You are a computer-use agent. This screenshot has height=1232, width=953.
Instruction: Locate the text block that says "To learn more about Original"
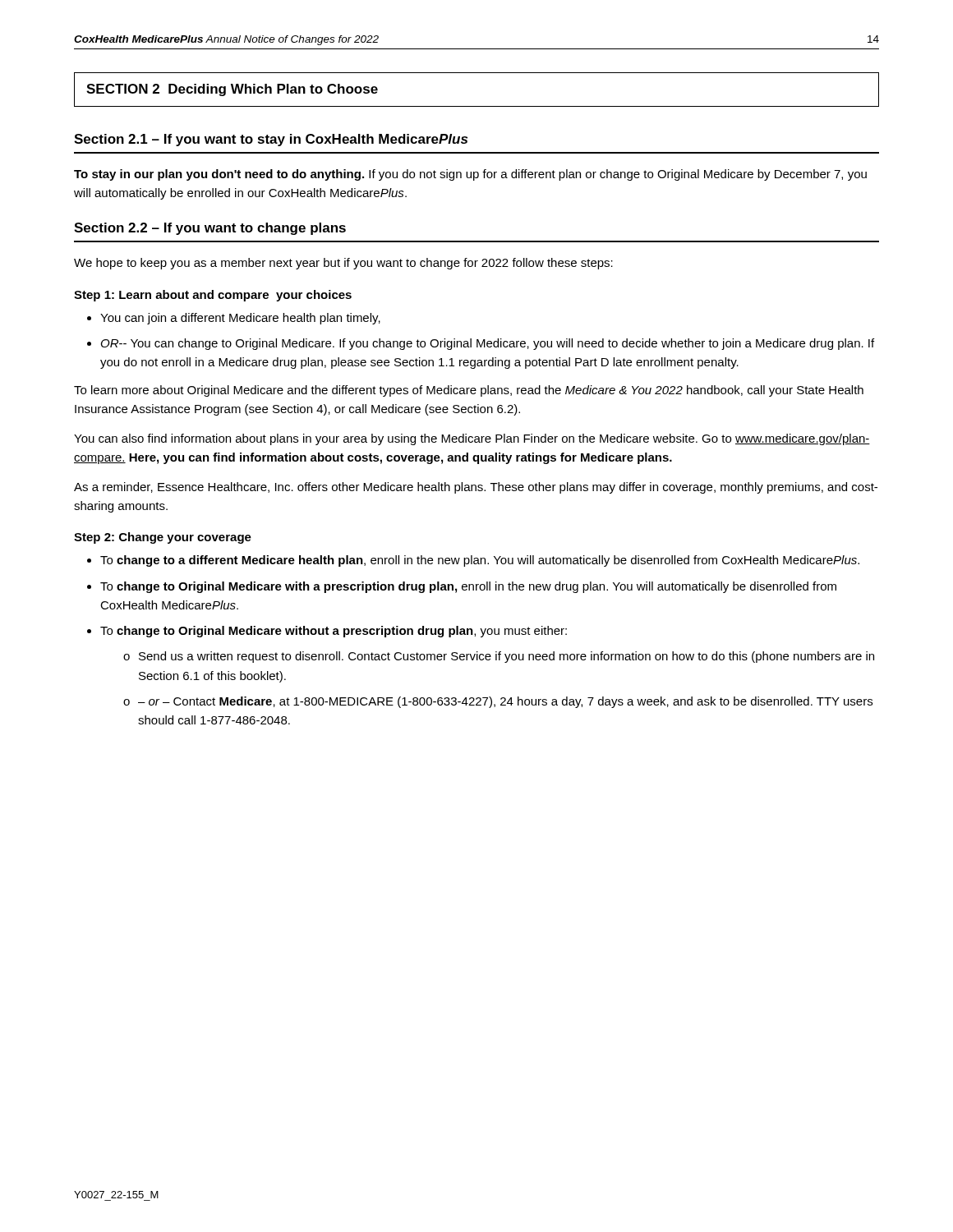point(469,399)
